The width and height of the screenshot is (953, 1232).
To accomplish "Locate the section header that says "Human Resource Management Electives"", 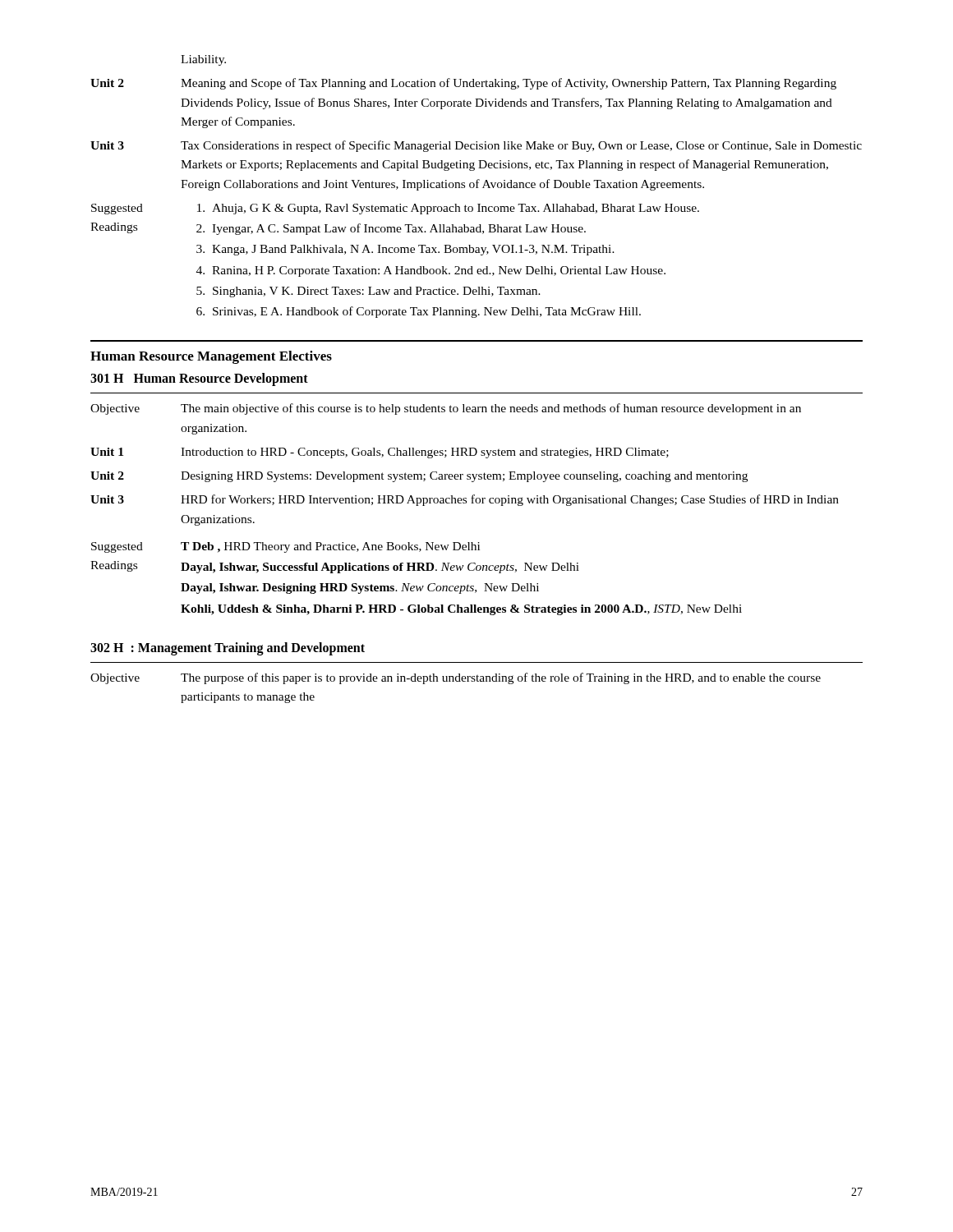I will point(211,356).
